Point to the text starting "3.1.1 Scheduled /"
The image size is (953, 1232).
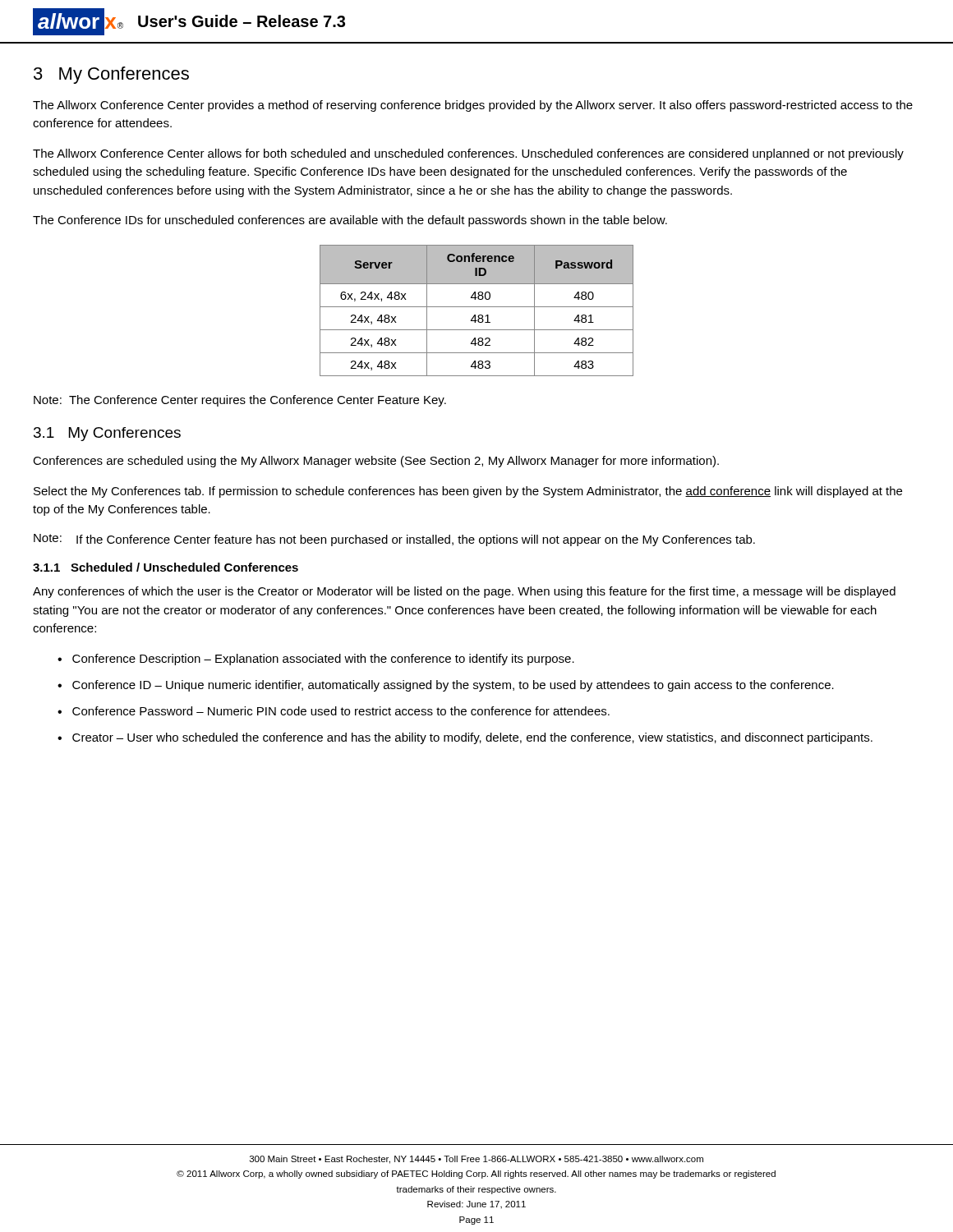166,567
